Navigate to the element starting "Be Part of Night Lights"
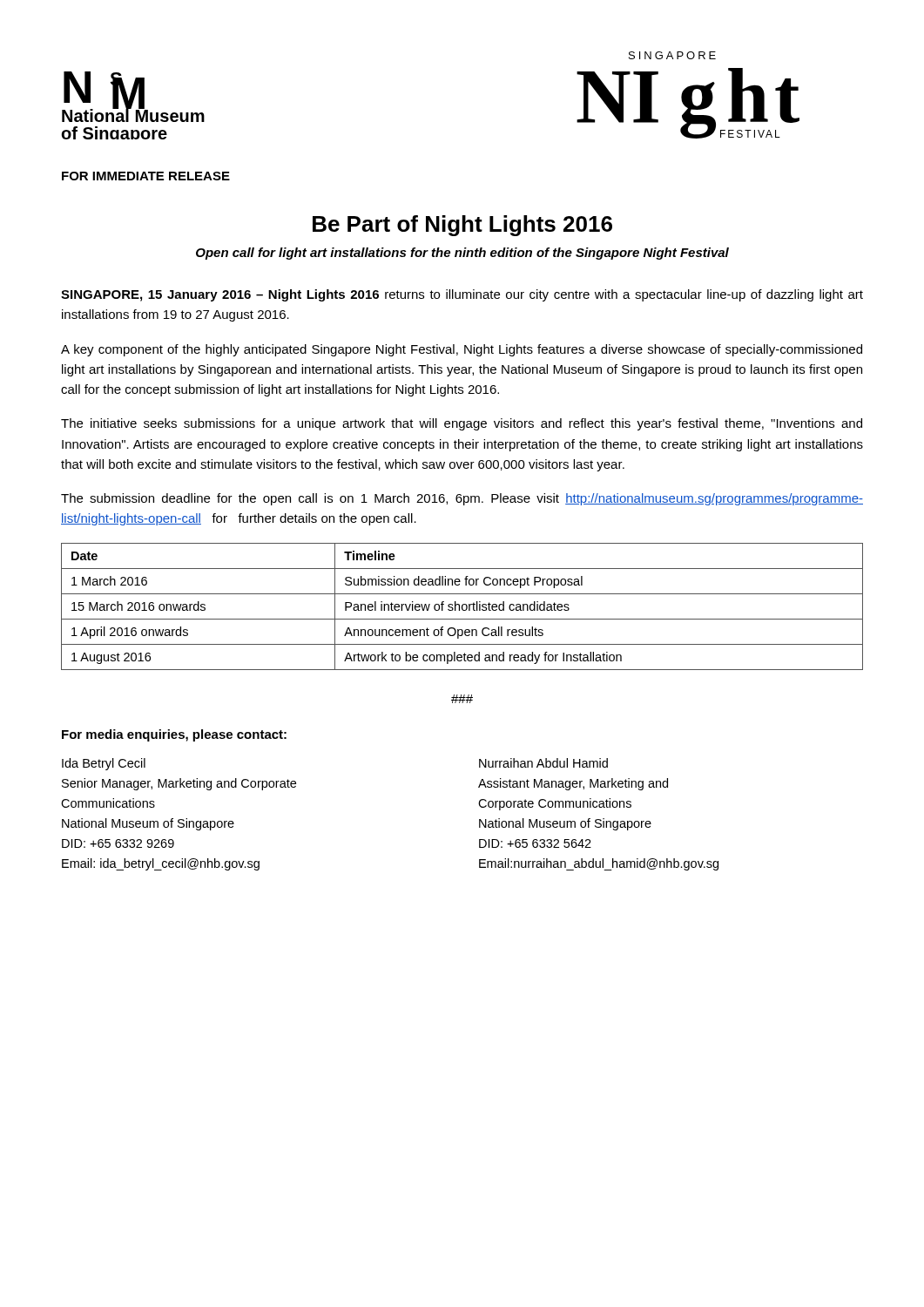924x1307 pixels. pos(462,224)
